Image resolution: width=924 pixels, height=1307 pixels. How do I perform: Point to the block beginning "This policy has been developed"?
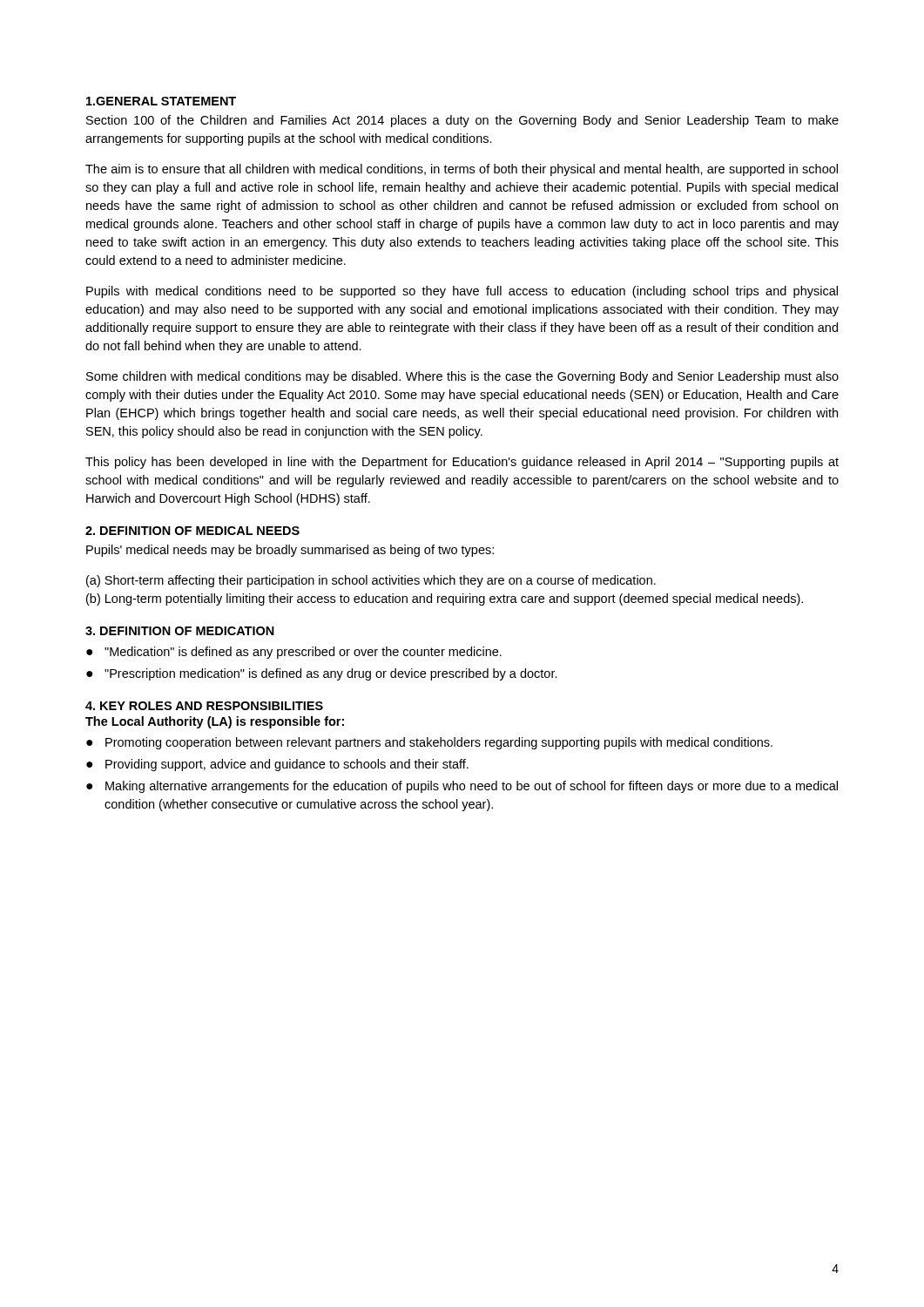coord(462,480)
